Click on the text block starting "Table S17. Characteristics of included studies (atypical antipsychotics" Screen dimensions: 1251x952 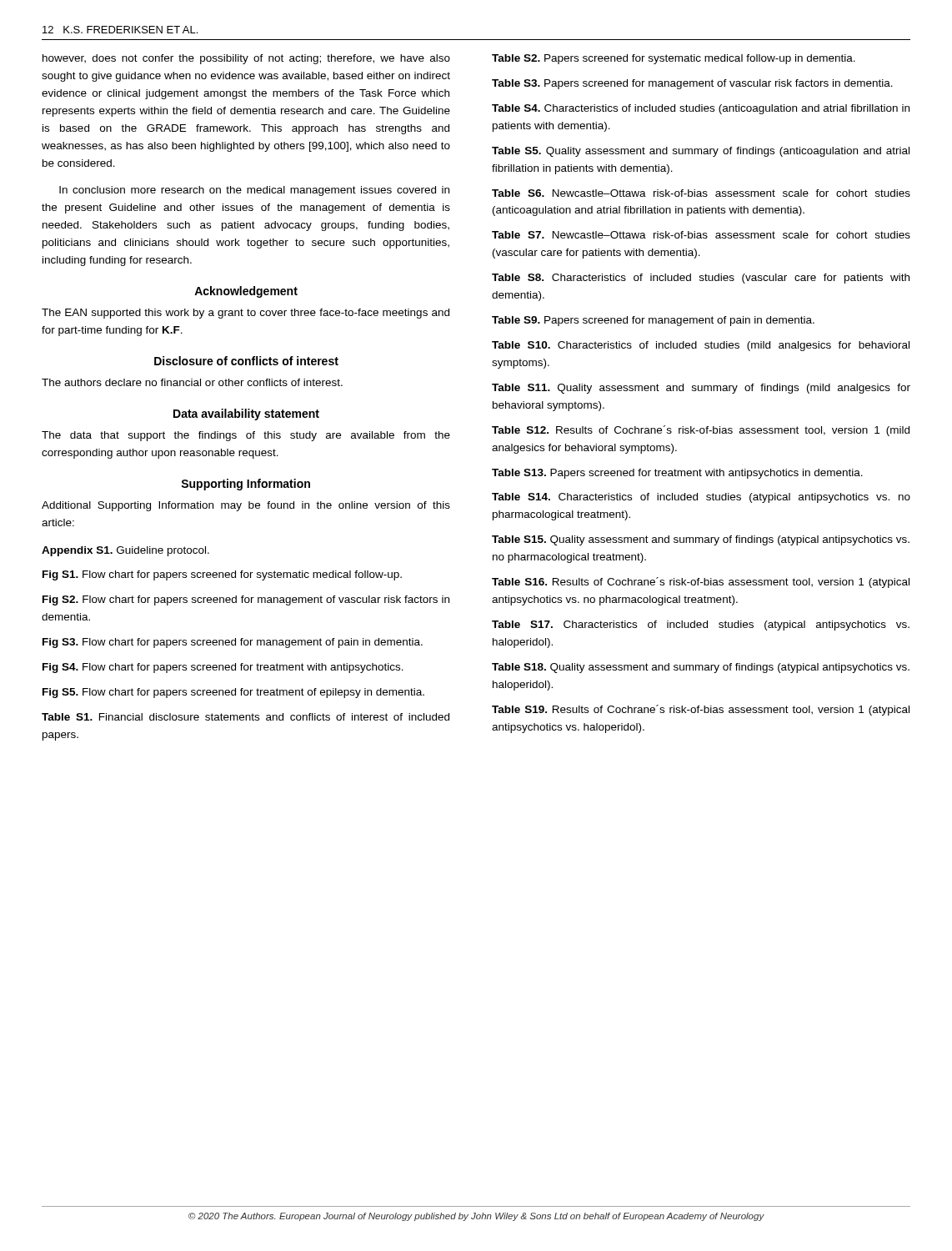701,633
